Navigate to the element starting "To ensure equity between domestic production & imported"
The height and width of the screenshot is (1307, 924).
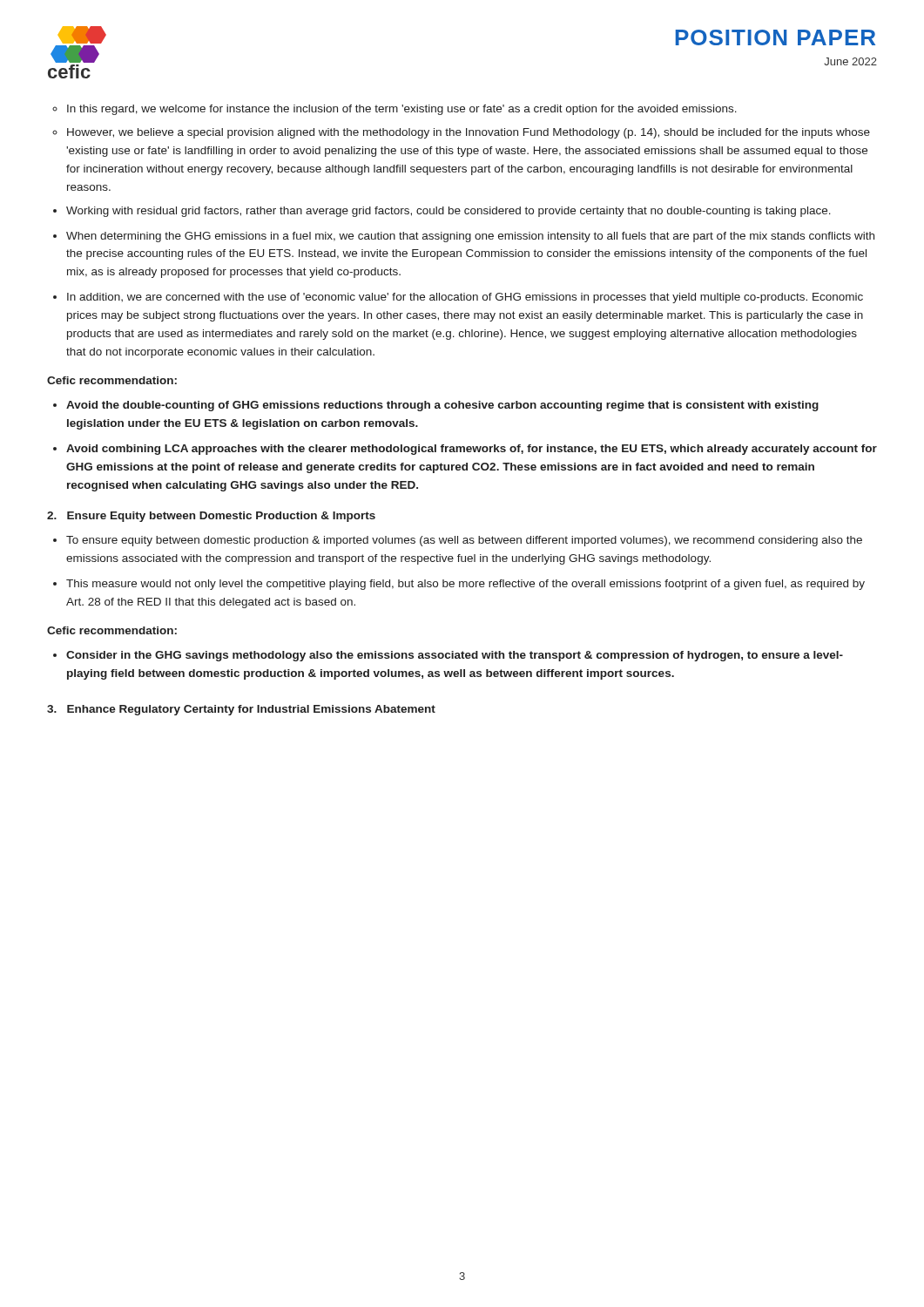point(464,549)
